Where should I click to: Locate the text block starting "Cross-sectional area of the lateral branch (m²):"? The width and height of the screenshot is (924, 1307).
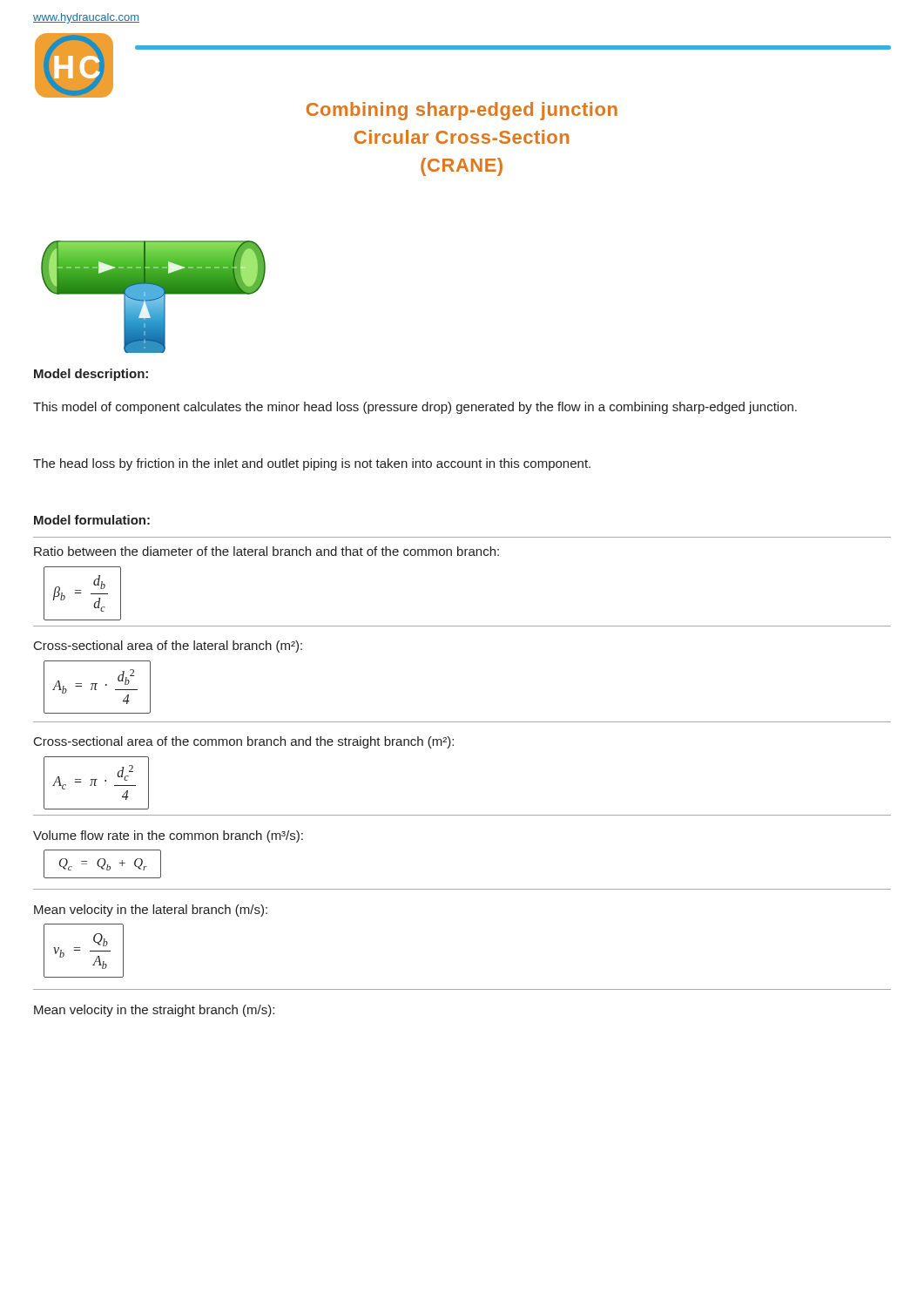pos(168,645)
